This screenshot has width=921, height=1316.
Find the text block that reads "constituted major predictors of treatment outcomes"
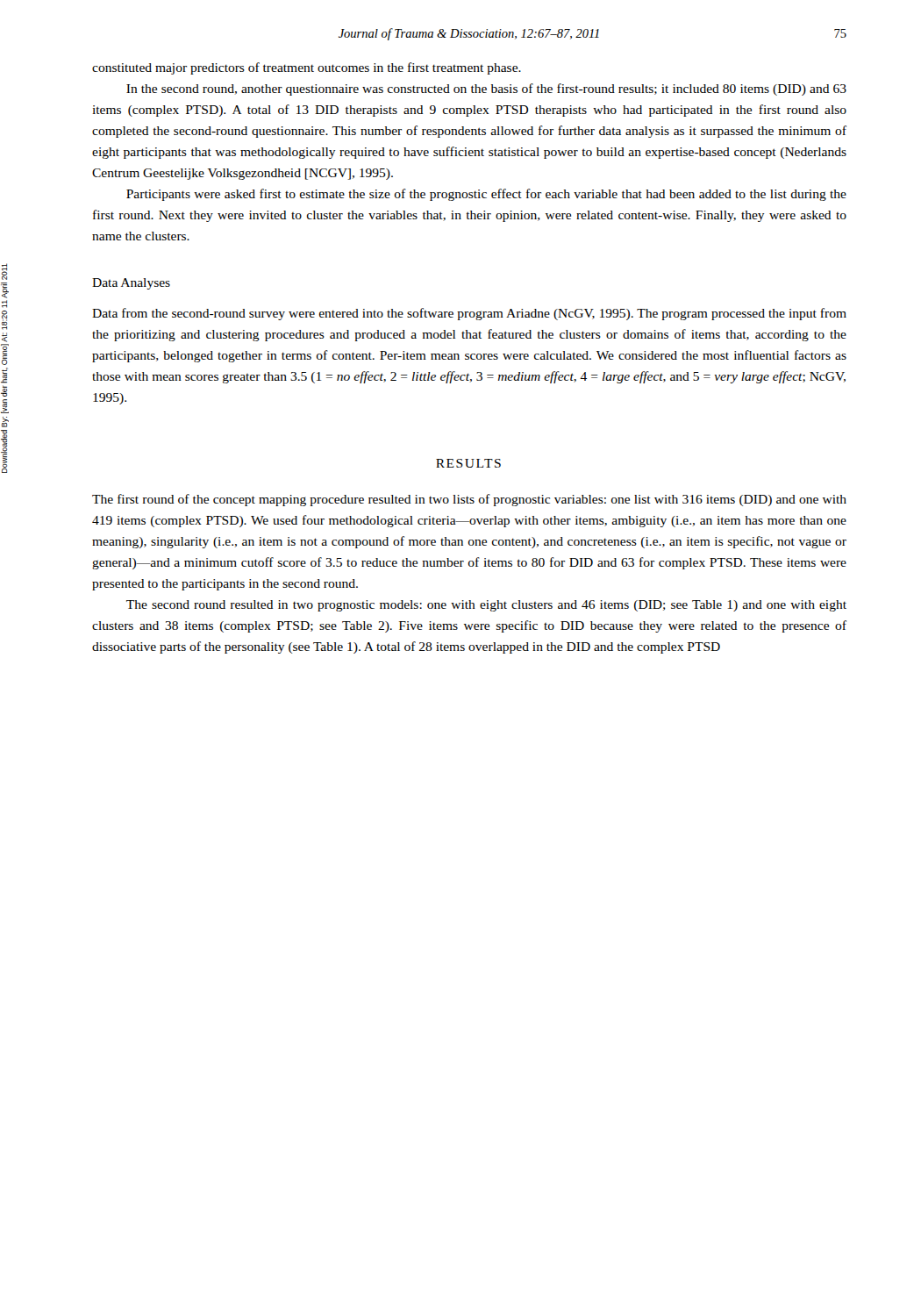[x=469, y=152]
